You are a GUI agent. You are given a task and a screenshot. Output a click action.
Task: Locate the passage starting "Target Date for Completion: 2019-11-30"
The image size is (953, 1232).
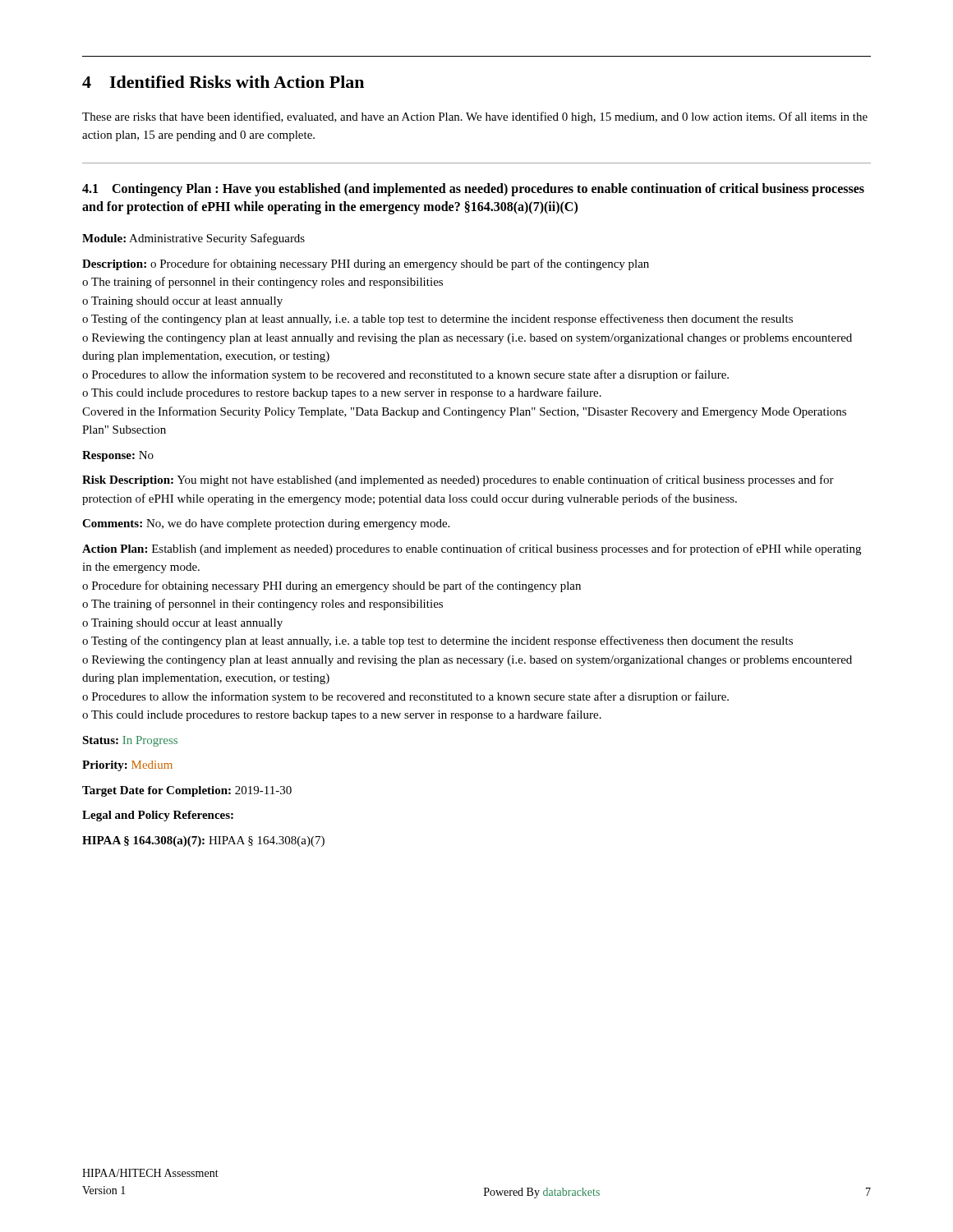coord(187,790)
